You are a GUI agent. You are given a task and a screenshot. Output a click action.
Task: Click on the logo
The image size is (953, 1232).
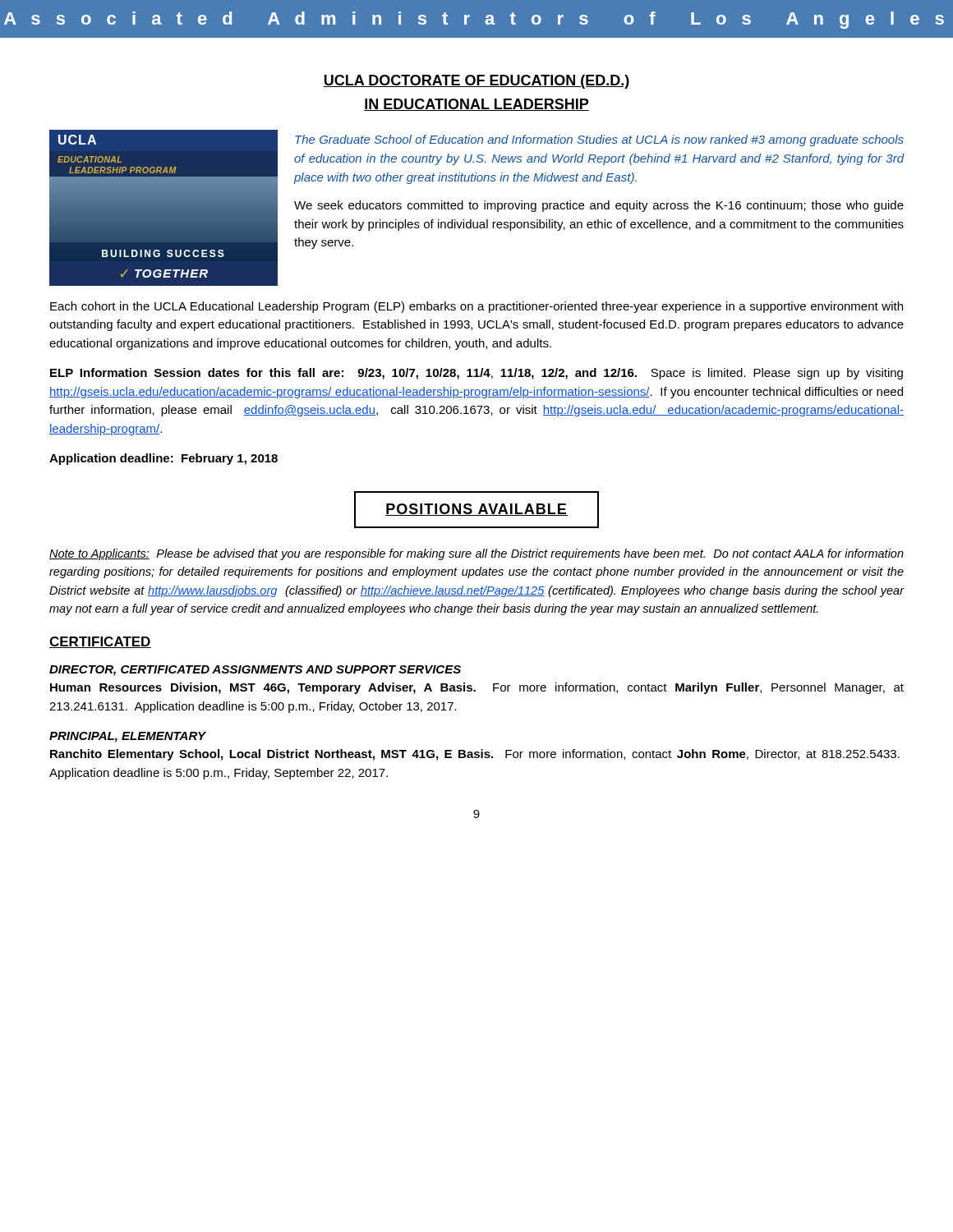coord(164,207)
